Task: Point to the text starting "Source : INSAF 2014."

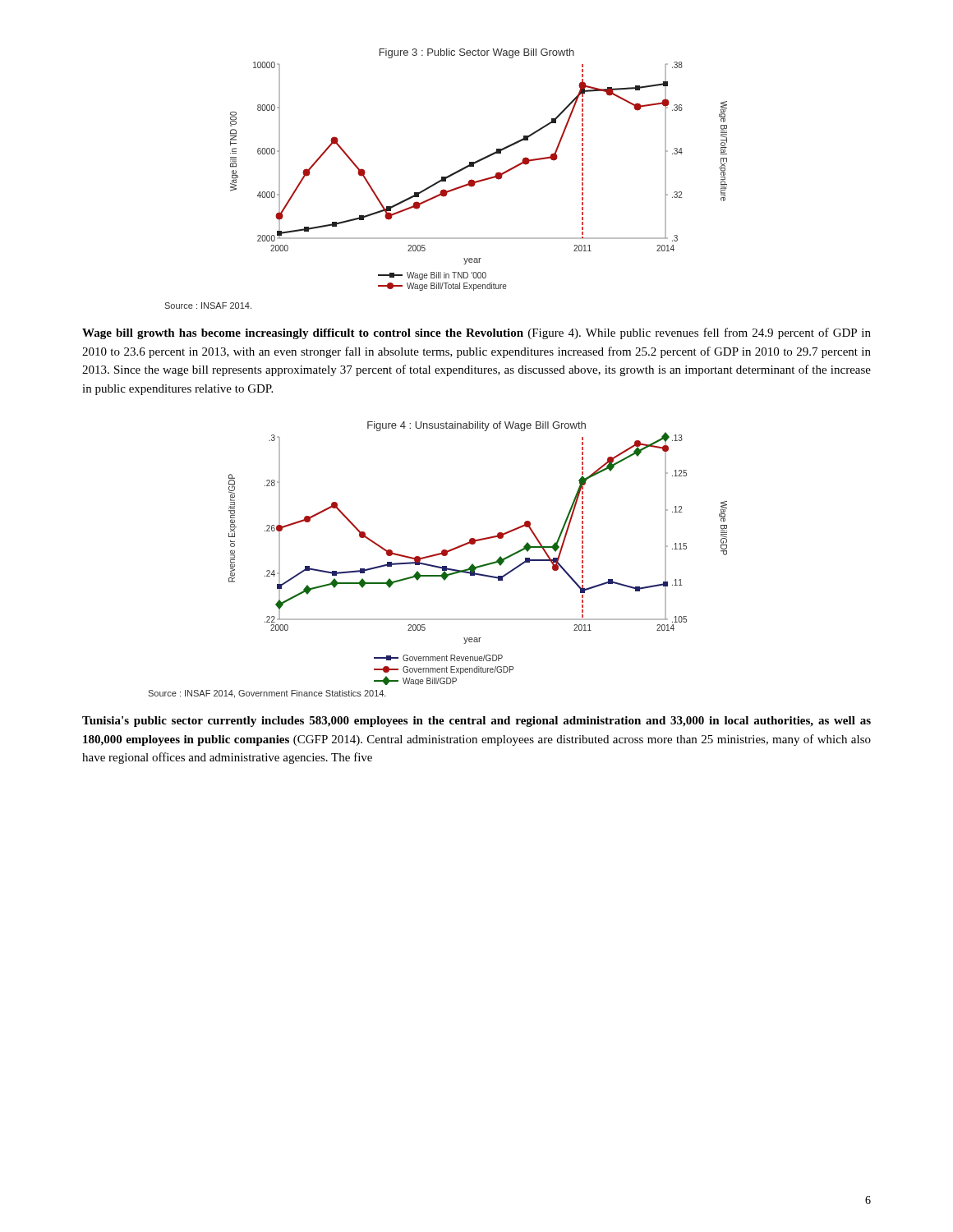Action: tap(208, 306)
